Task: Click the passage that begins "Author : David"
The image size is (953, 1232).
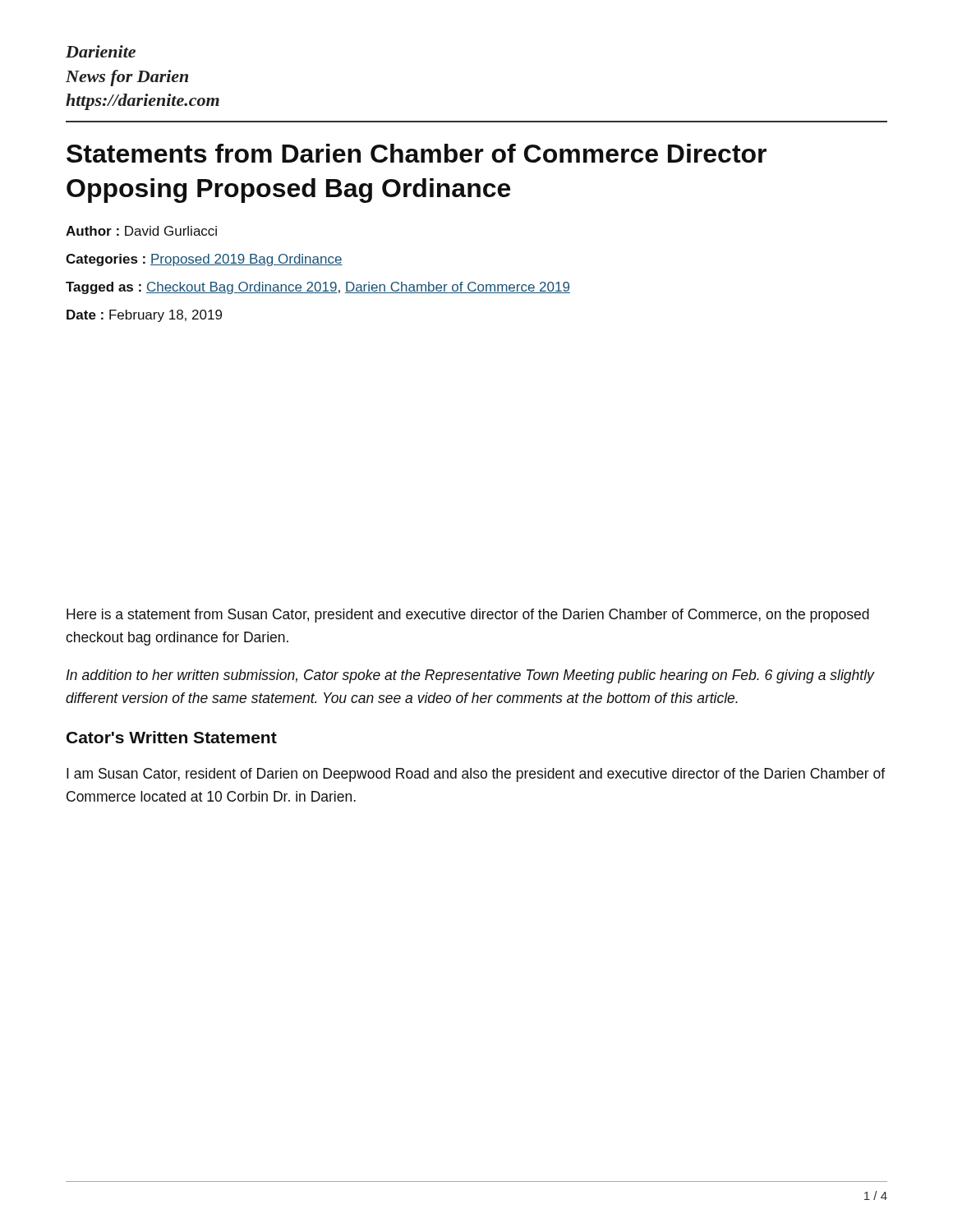Action: (x=142, y=231)
